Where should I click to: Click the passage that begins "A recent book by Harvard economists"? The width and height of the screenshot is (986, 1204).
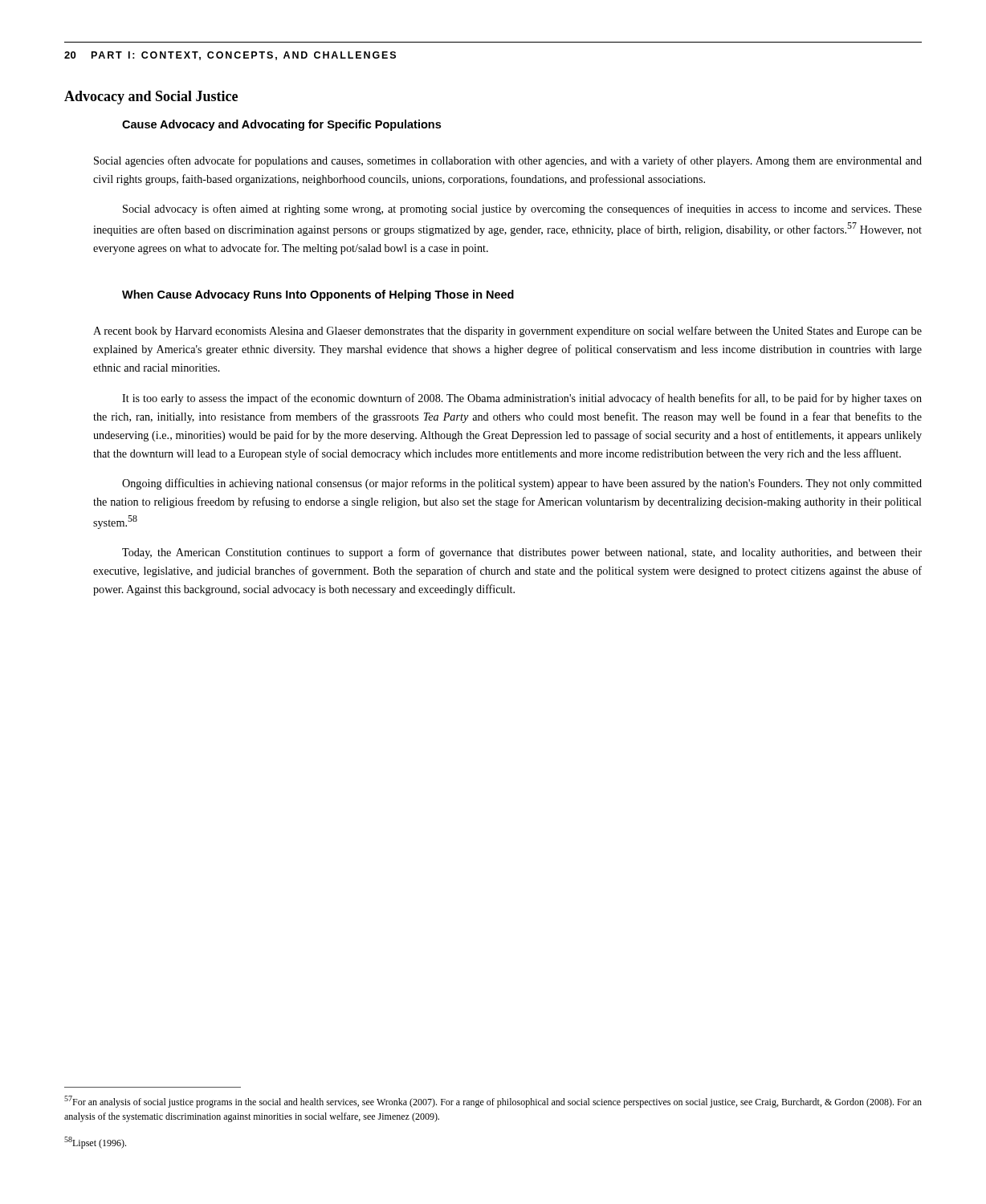tap(507, 350)
